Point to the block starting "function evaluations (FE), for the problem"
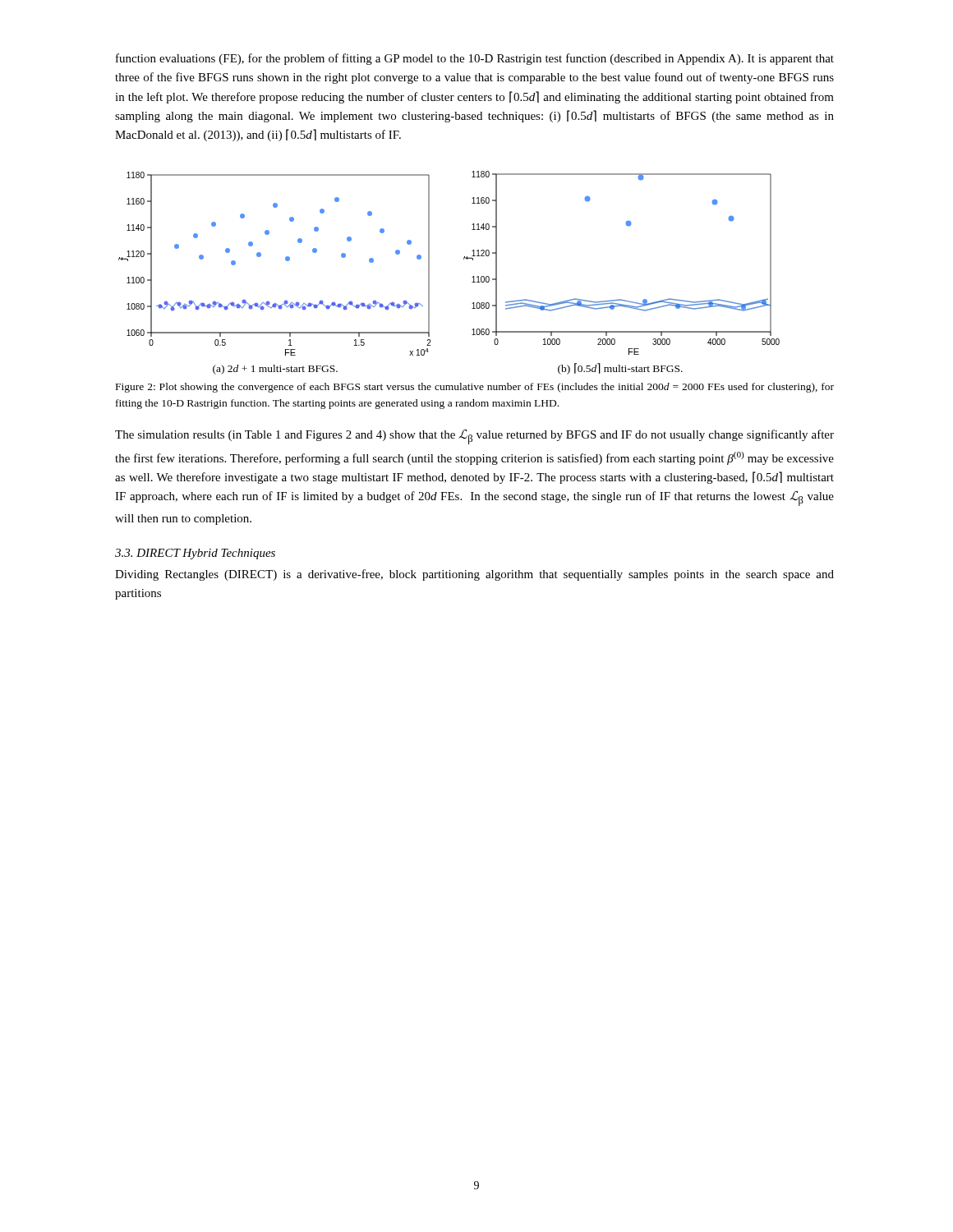 coord(474,97)
